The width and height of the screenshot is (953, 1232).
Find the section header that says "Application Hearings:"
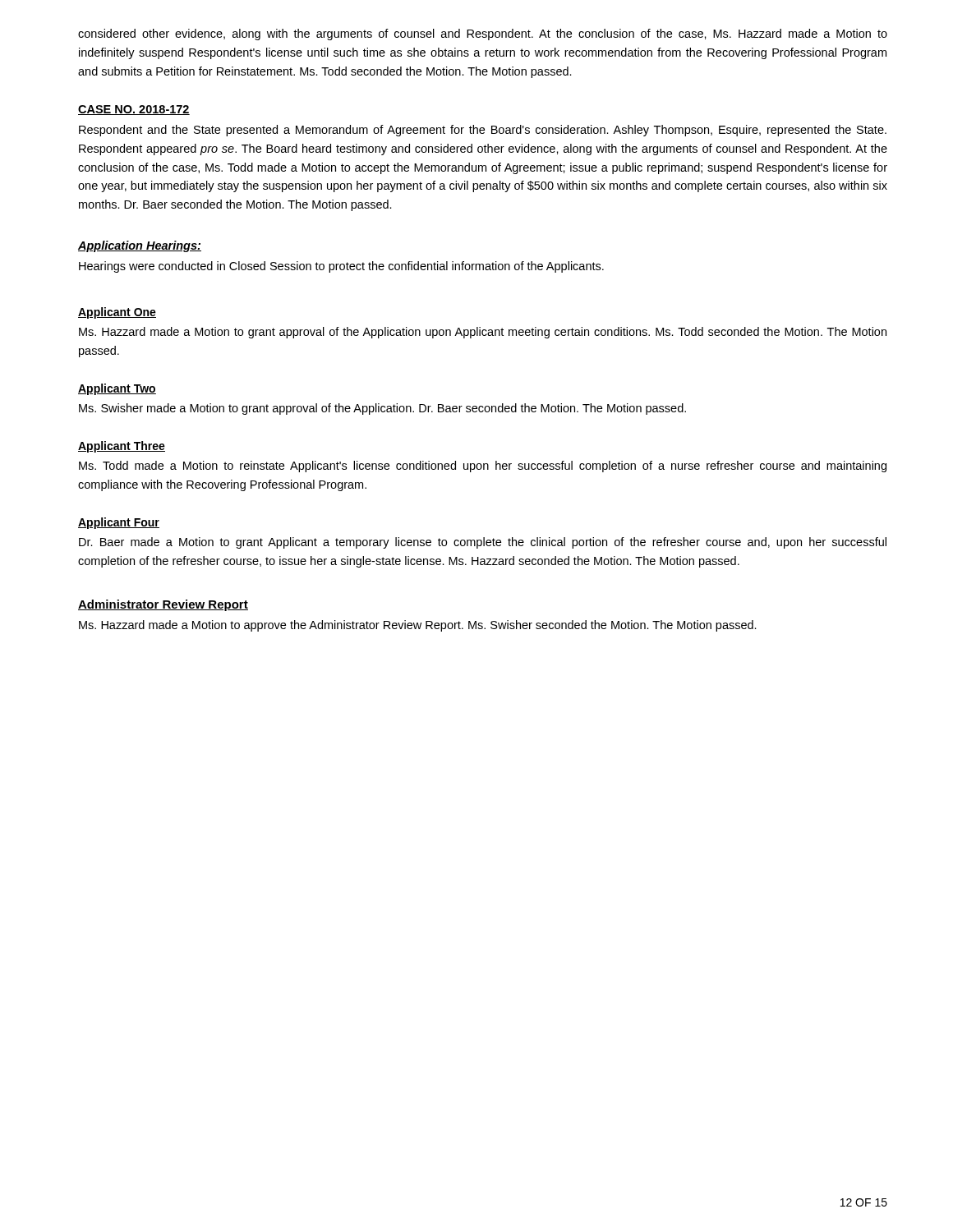(x=140, y=246)
